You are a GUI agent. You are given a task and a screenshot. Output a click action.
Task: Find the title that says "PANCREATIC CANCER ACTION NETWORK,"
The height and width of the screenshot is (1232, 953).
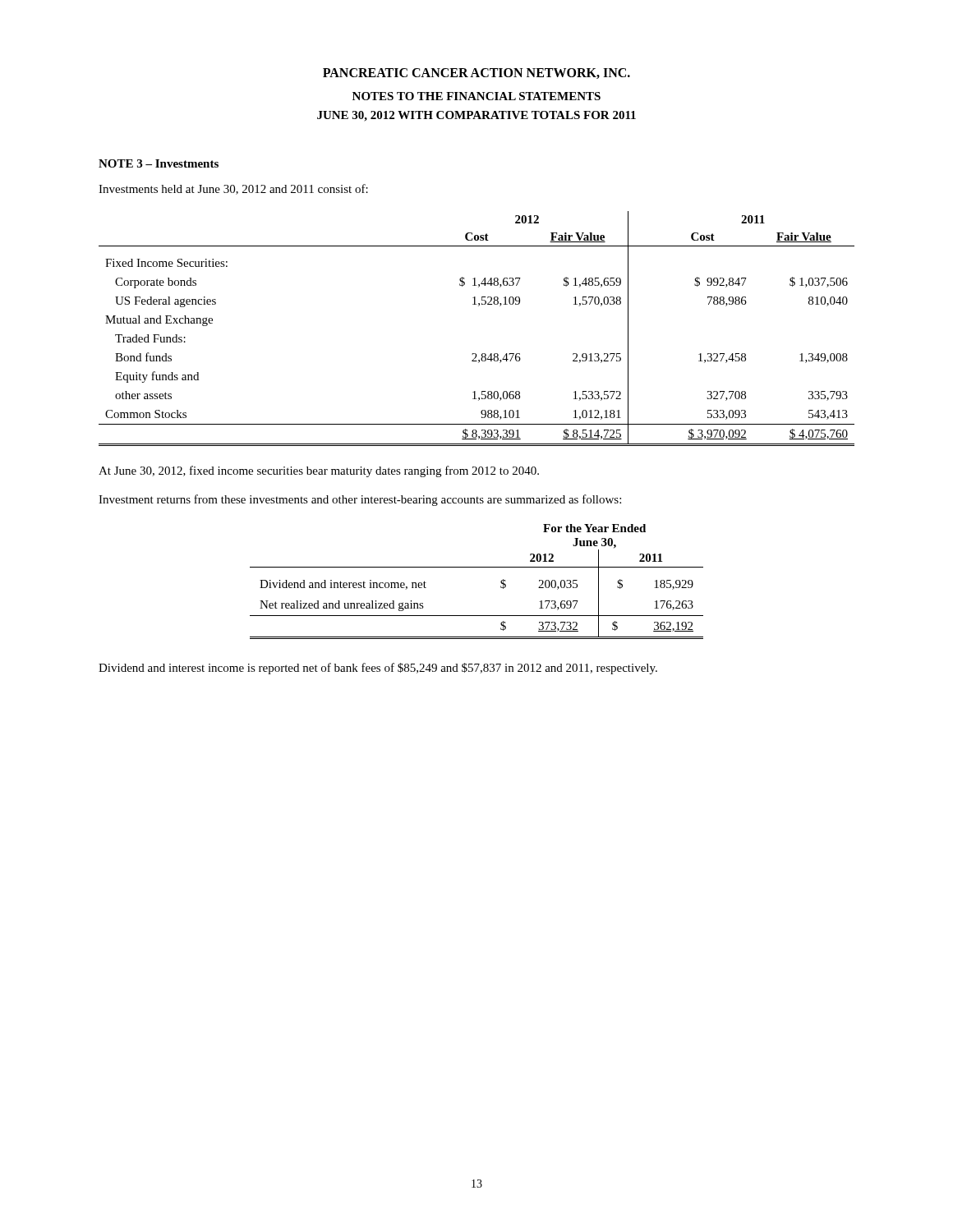pyautogui.click(x=476, y=73)
